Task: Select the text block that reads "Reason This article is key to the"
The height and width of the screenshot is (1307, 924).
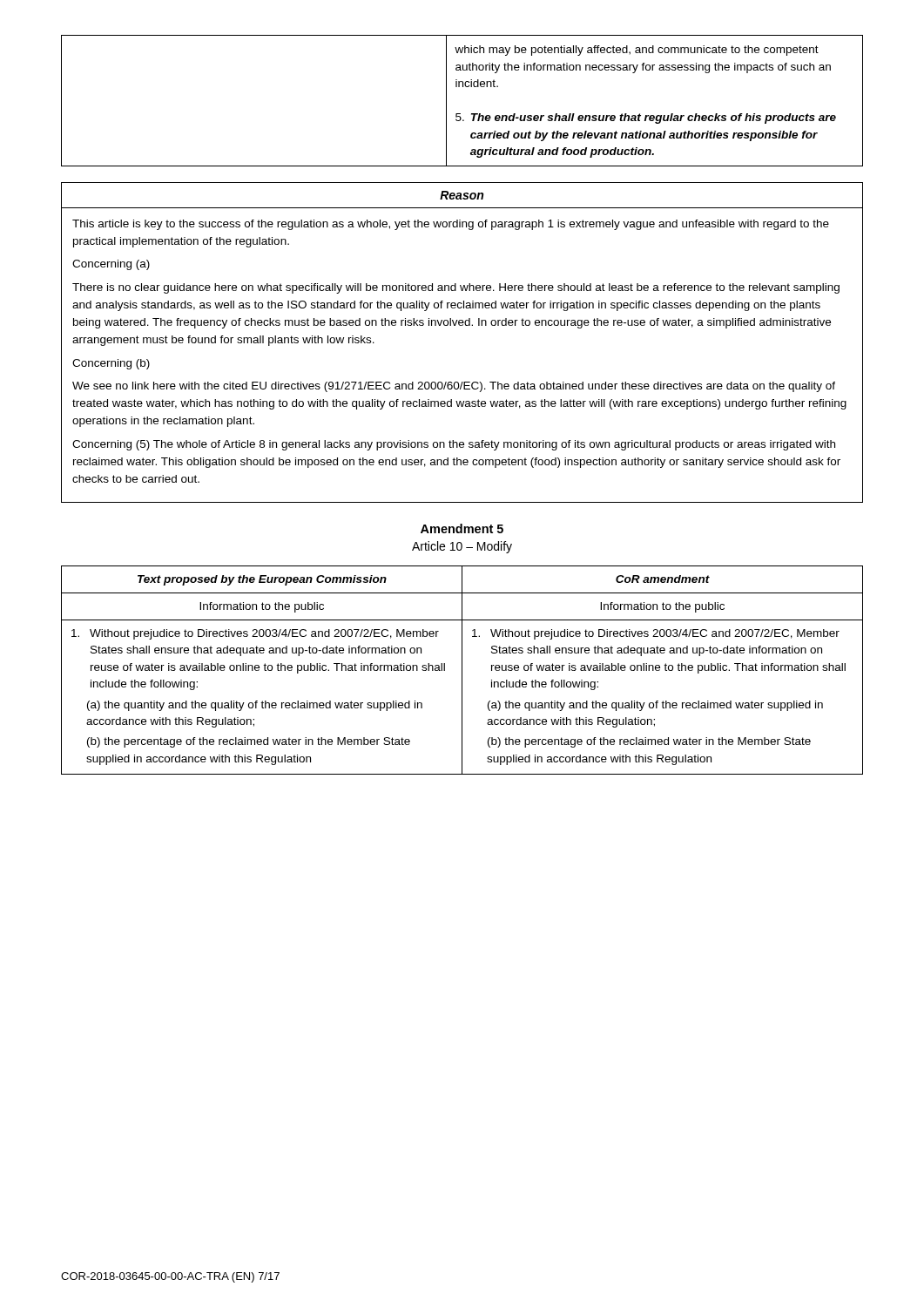Action: pyautogui.click(x=462, y=343)
